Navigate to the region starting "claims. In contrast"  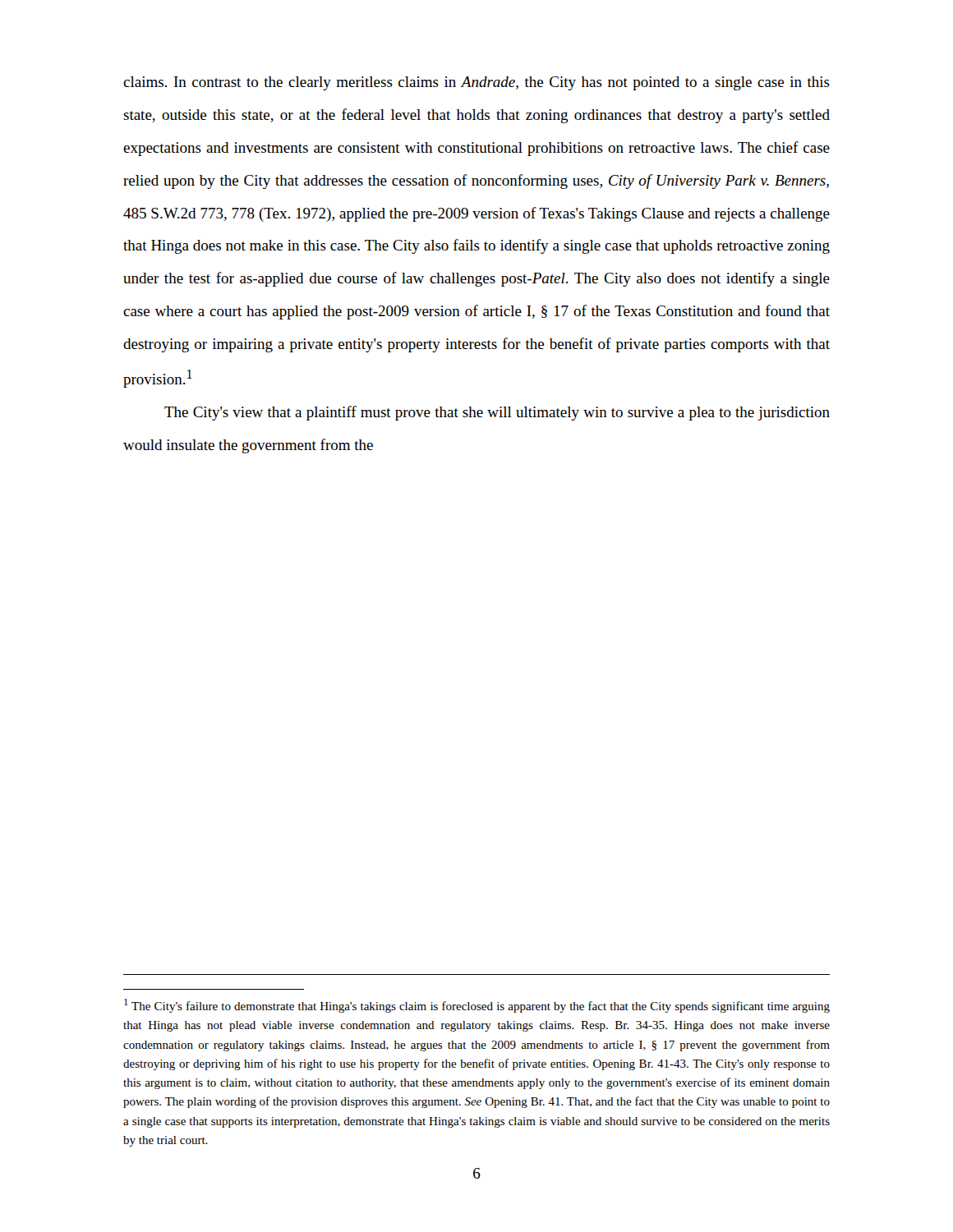point(476,231)
